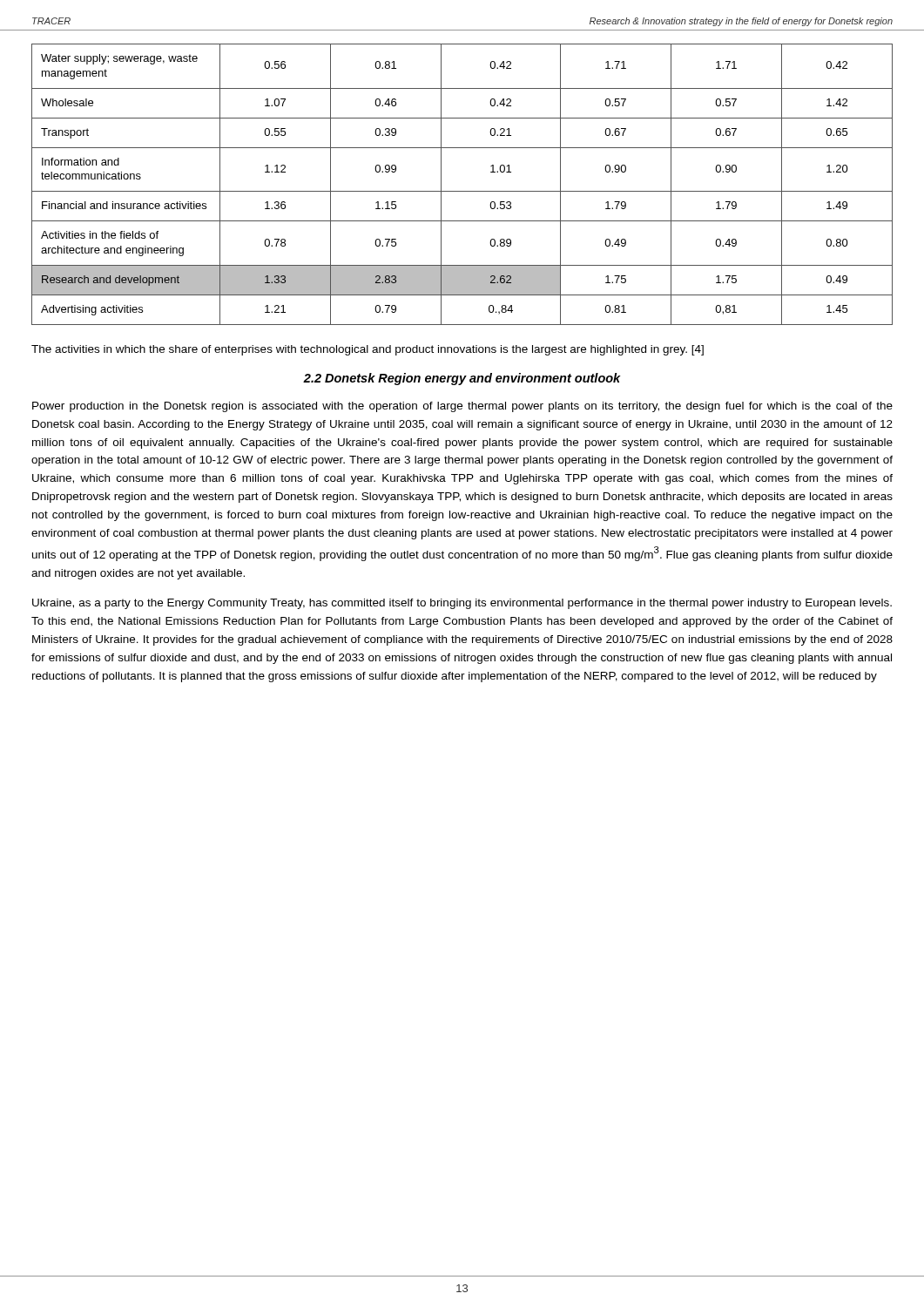Find the block starting "The activities in which the"
Screen dimensions: 1307x924
tap(368, 349)
